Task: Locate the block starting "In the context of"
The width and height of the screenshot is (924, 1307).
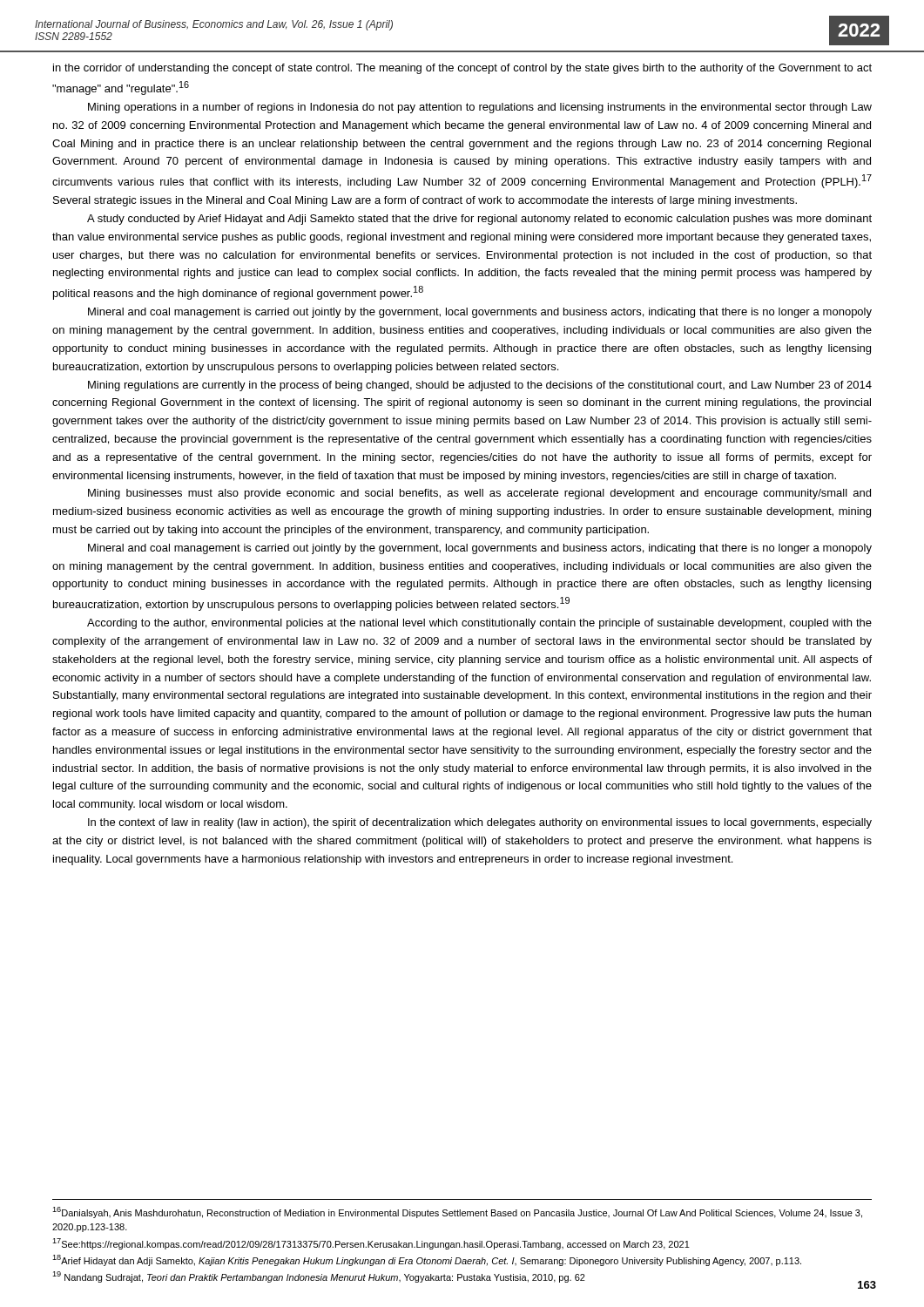Action: click(x=462, y=841)
